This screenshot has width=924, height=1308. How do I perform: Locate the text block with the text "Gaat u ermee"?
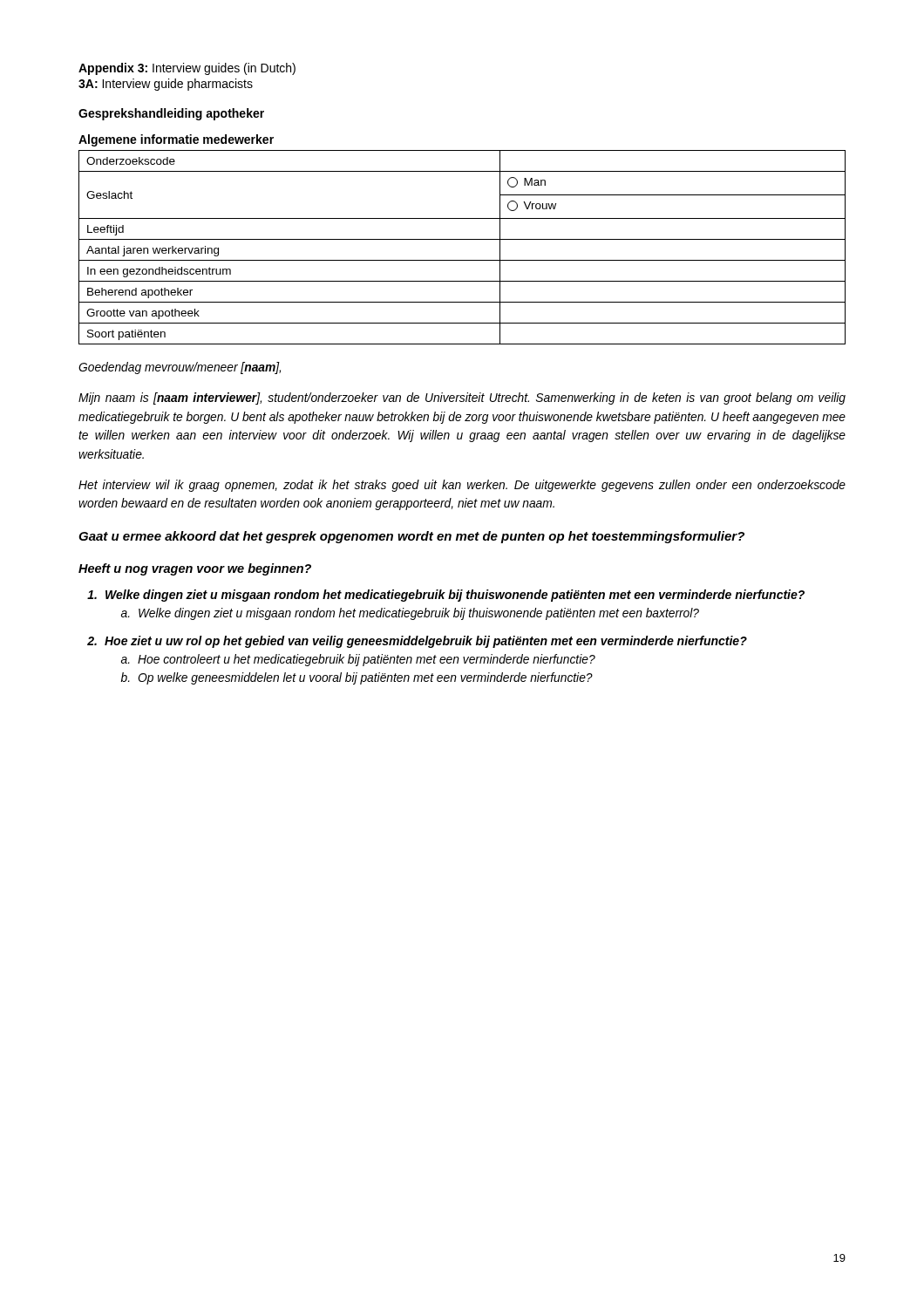click(x=412, y=536)
